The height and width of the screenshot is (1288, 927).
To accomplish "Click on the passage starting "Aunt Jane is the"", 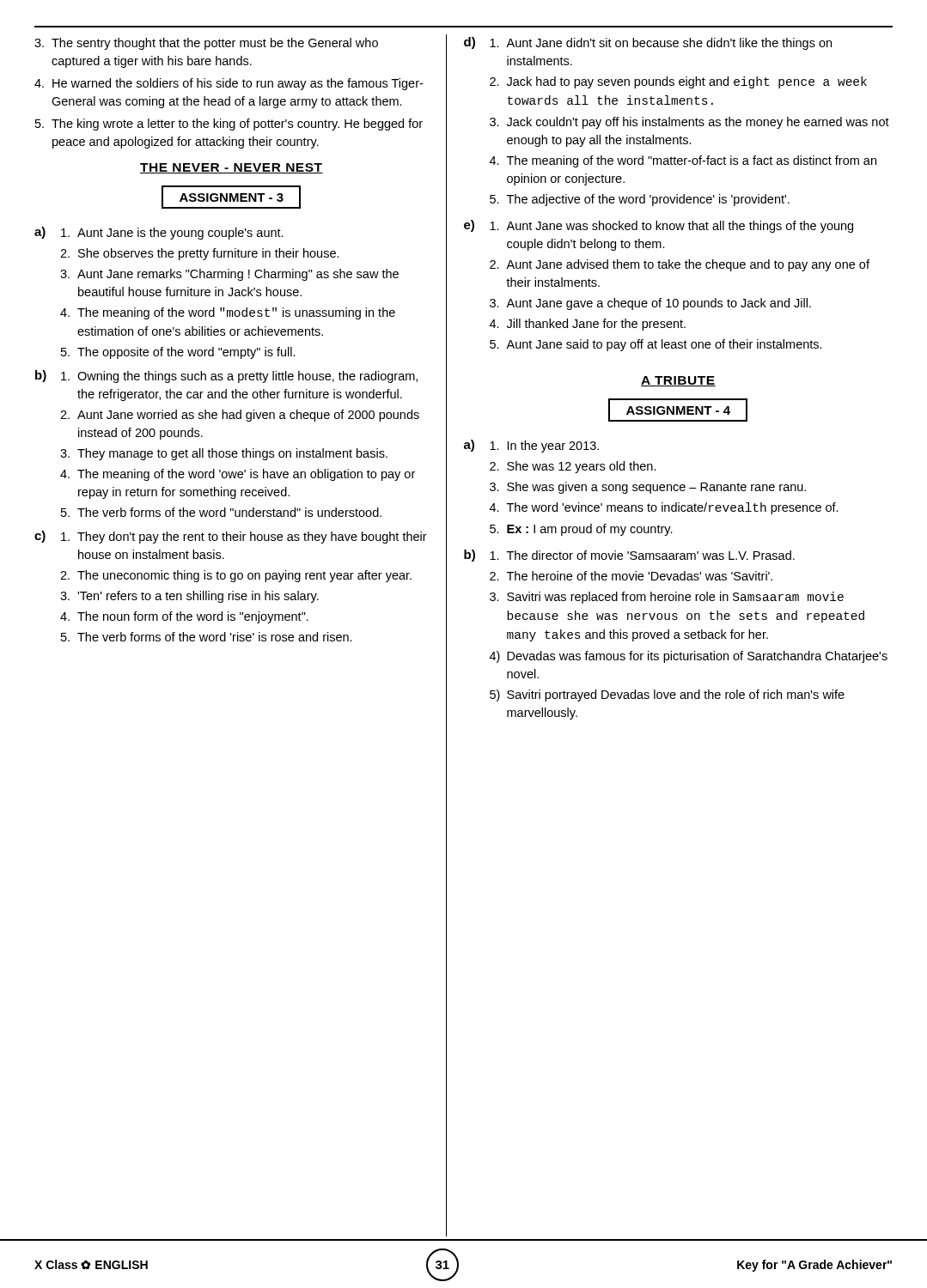I will click(172, 233).
